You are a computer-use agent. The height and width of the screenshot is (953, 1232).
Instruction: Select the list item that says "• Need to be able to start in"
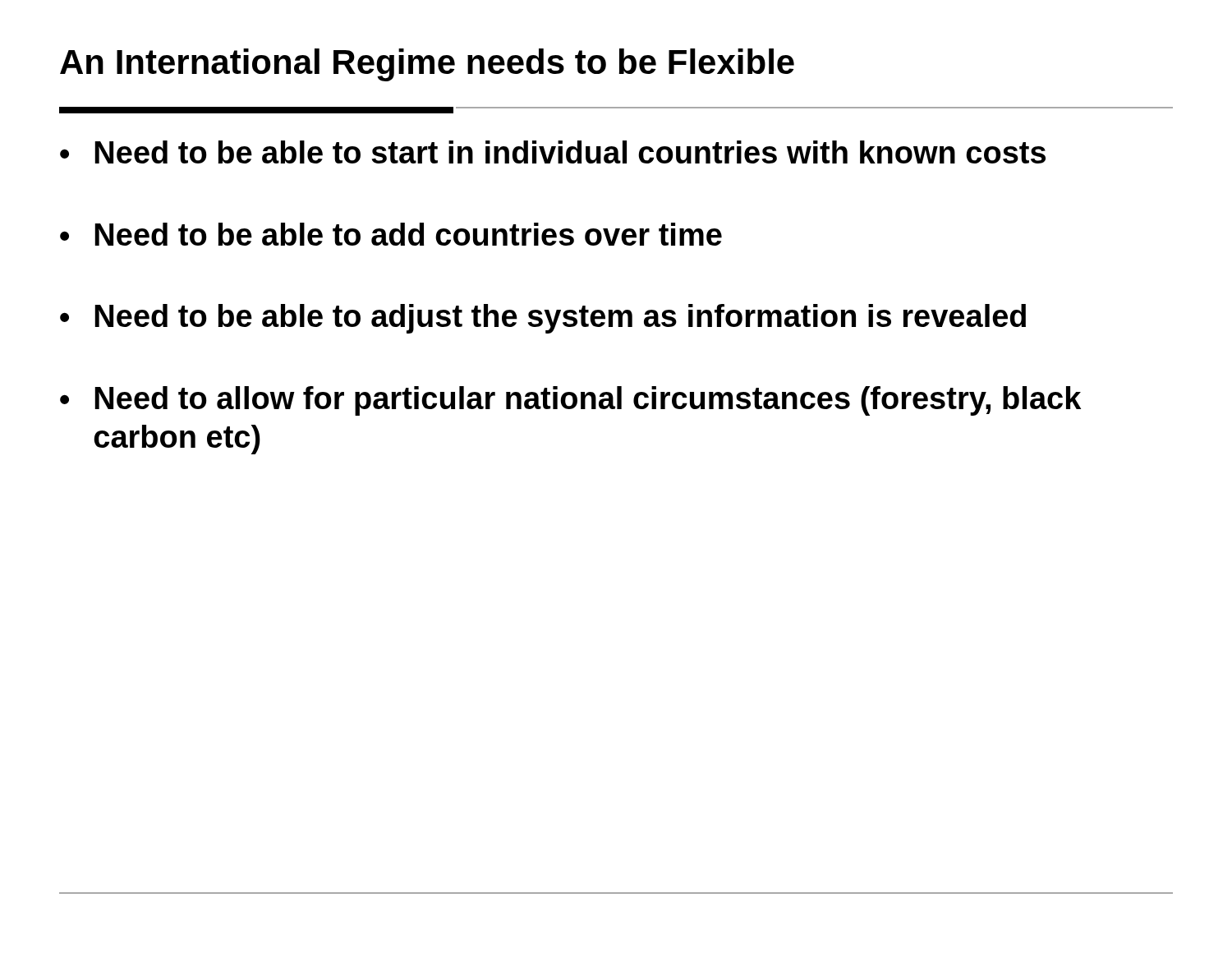553,153
